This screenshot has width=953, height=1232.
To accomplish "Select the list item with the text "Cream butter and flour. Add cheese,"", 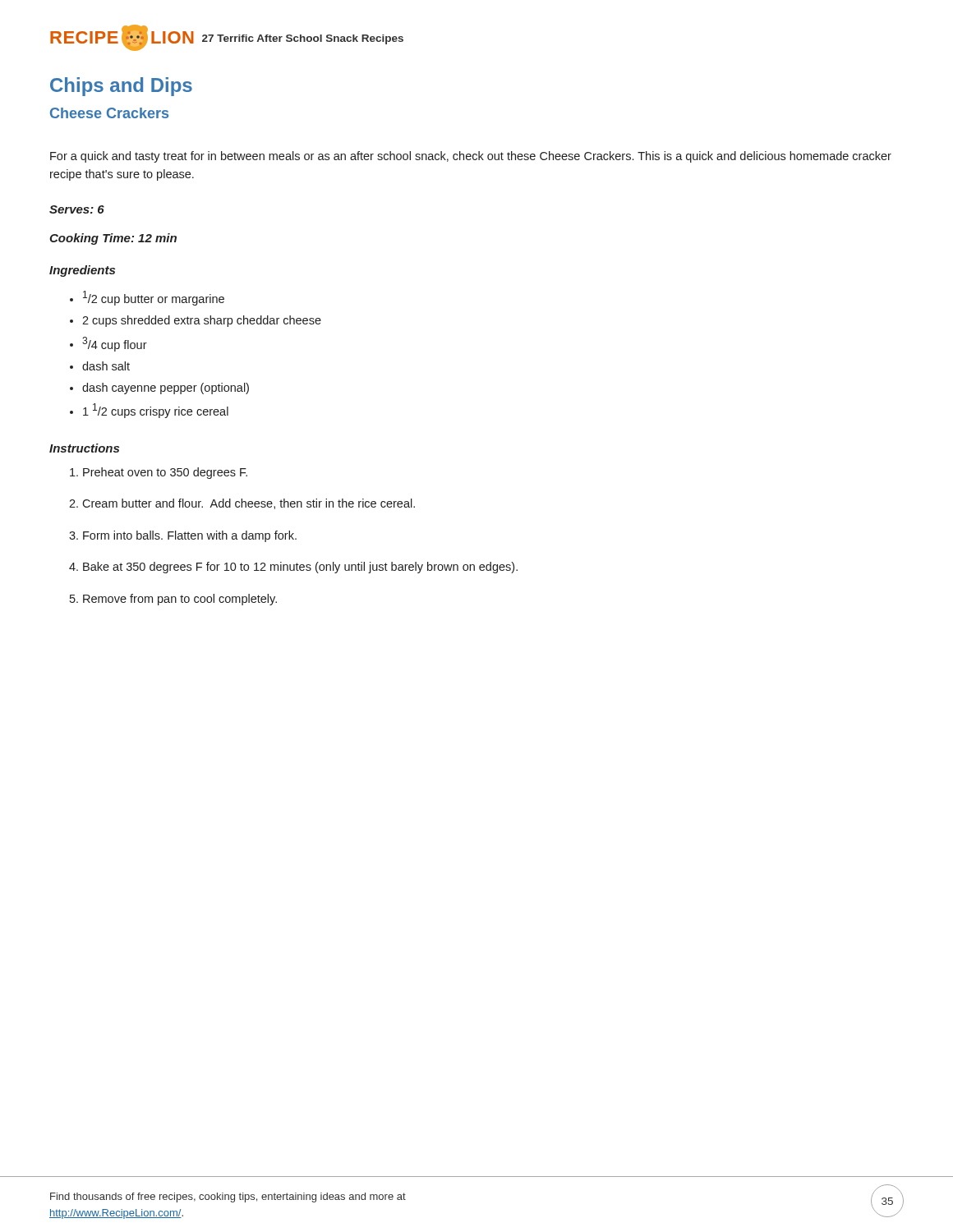I will (249, 504).
